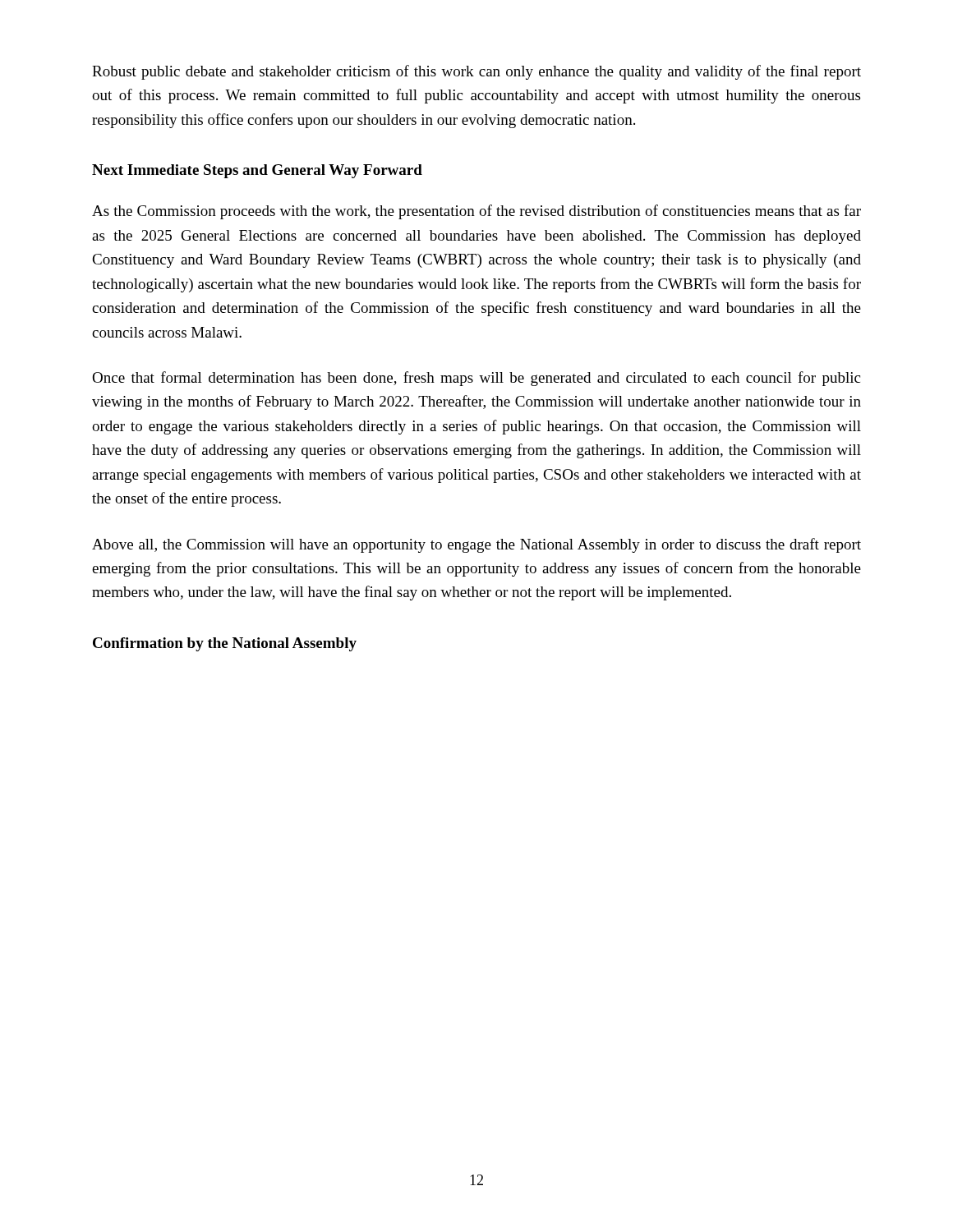The height and width of the screenshot is (1232, 953).
Task: Click on the region starting "Robust public debate and stakeholder criticism"
Action: [476, 95]
